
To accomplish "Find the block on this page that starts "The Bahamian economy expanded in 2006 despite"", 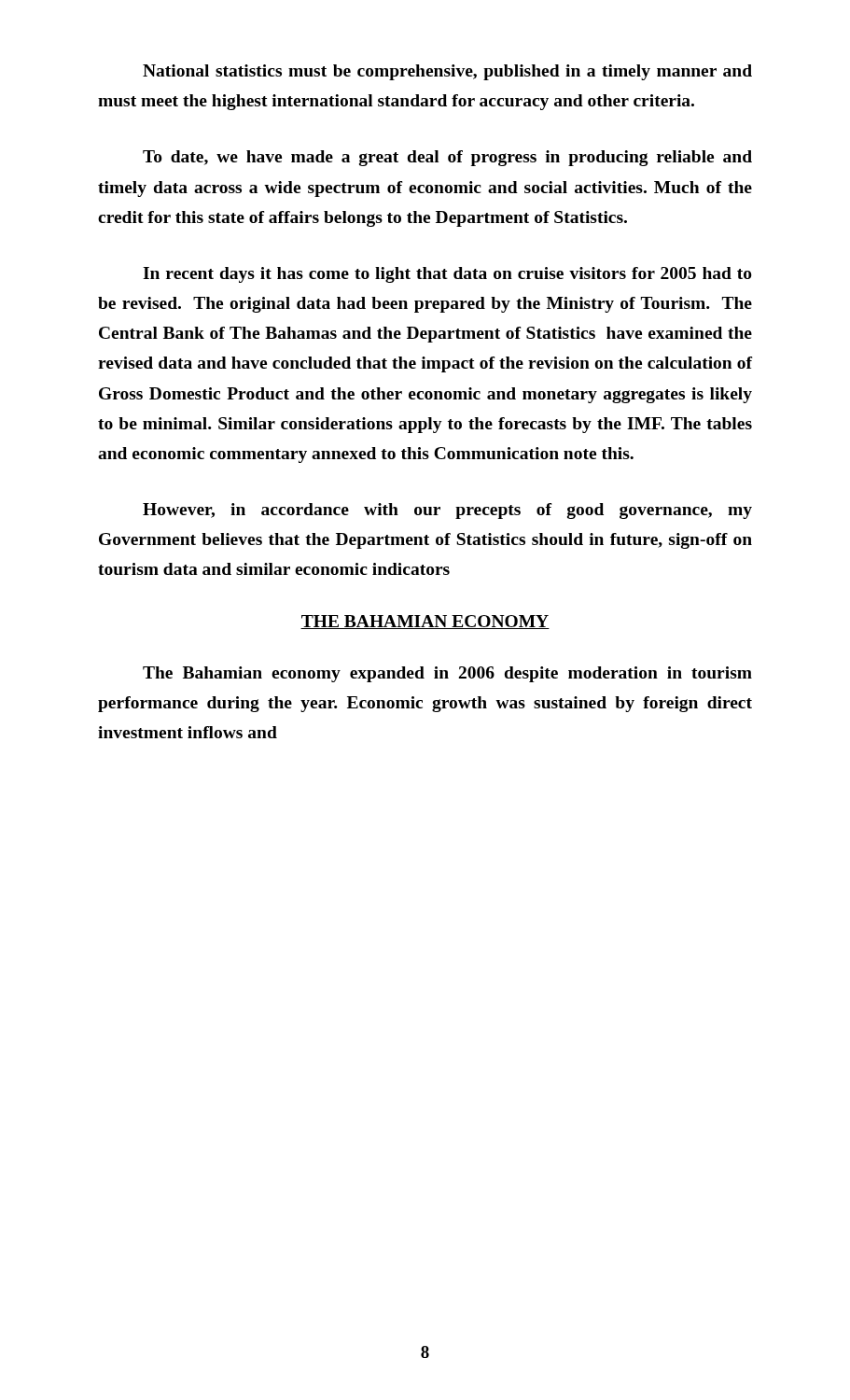I will tap(425, 702).
